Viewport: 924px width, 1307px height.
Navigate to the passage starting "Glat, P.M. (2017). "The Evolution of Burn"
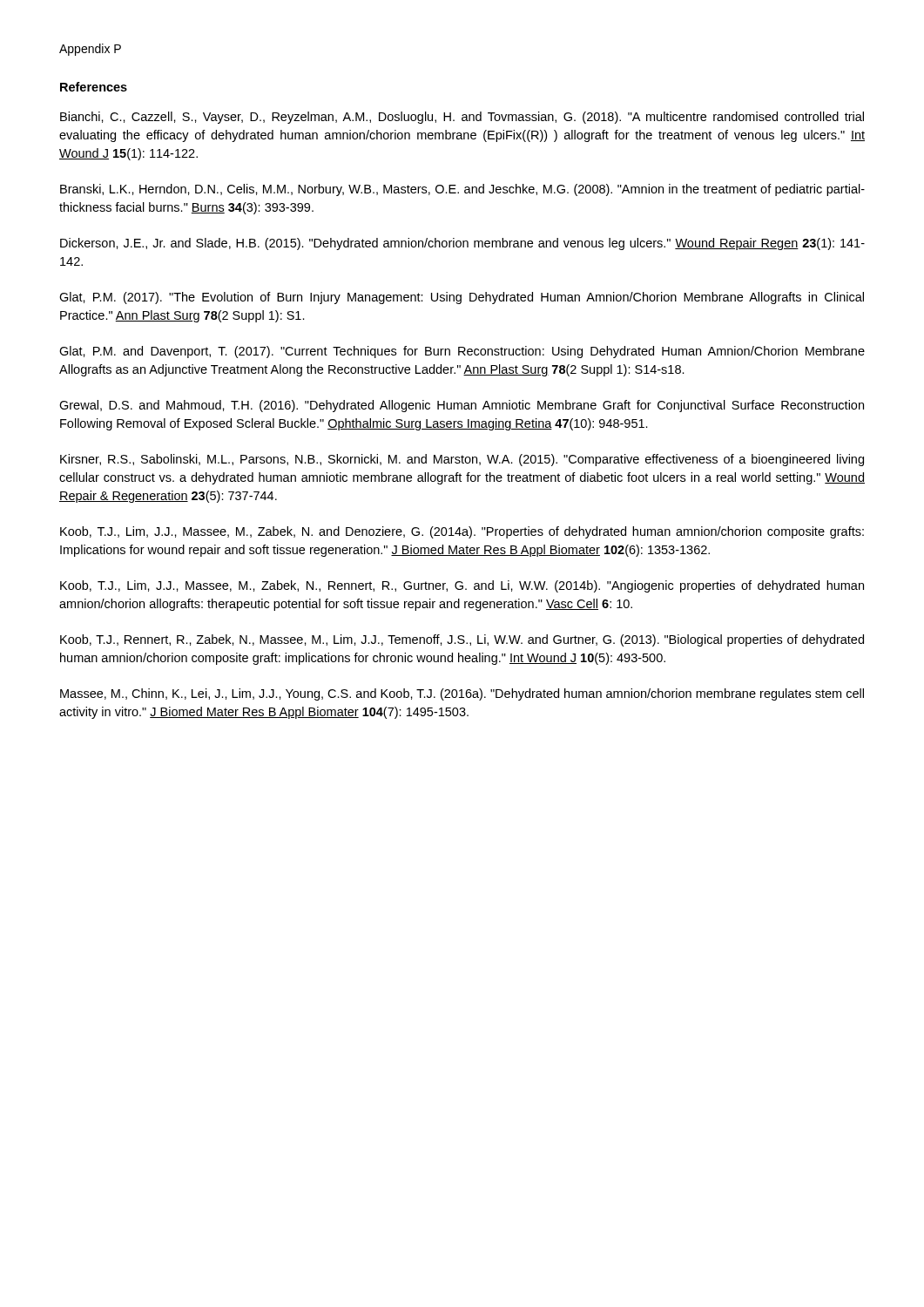[x=462, y=307]
